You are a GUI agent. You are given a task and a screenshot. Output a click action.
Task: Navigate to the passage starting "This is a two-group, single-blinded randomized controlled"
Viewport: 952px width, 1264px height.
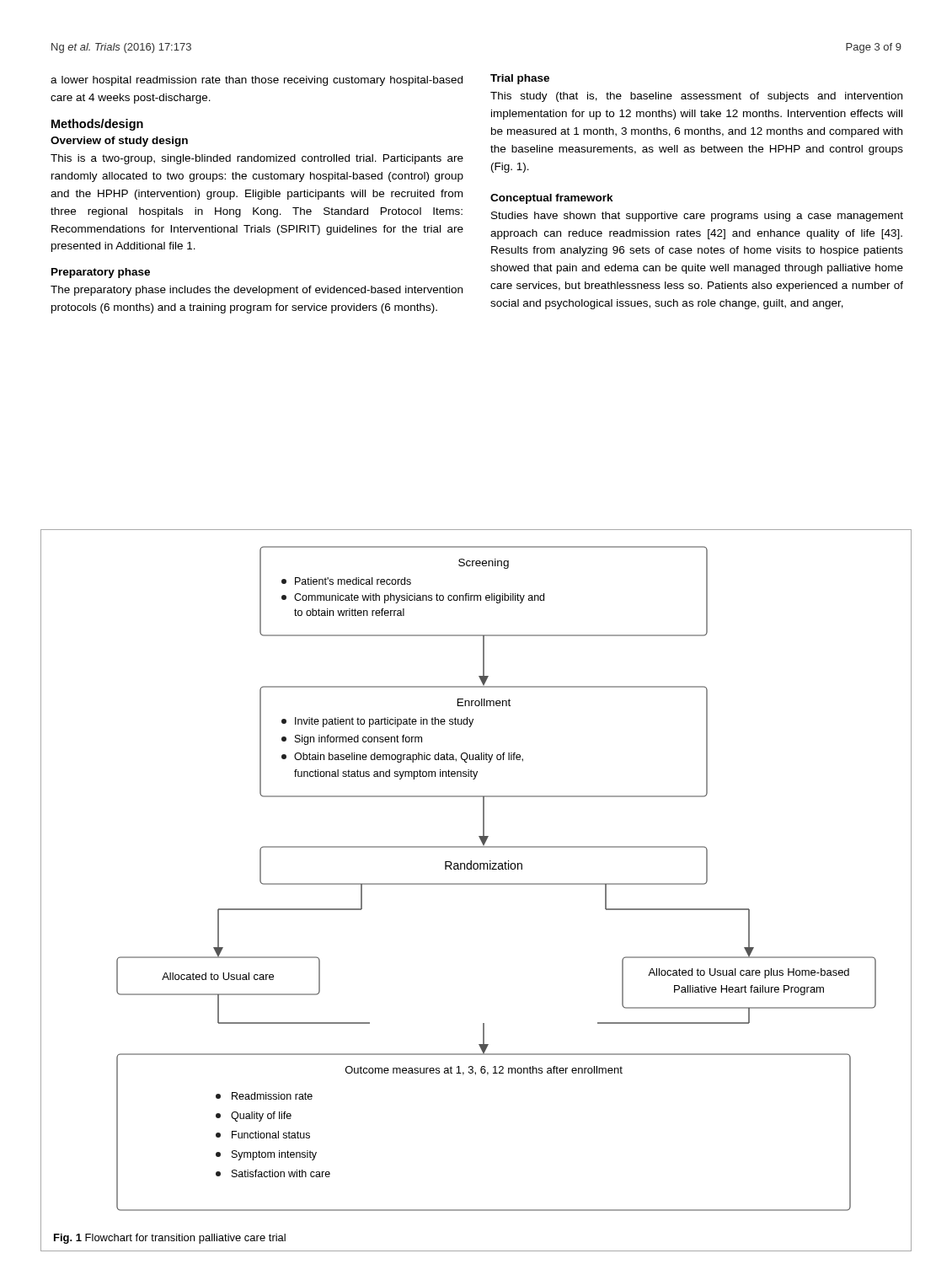(x=257, y=203)
